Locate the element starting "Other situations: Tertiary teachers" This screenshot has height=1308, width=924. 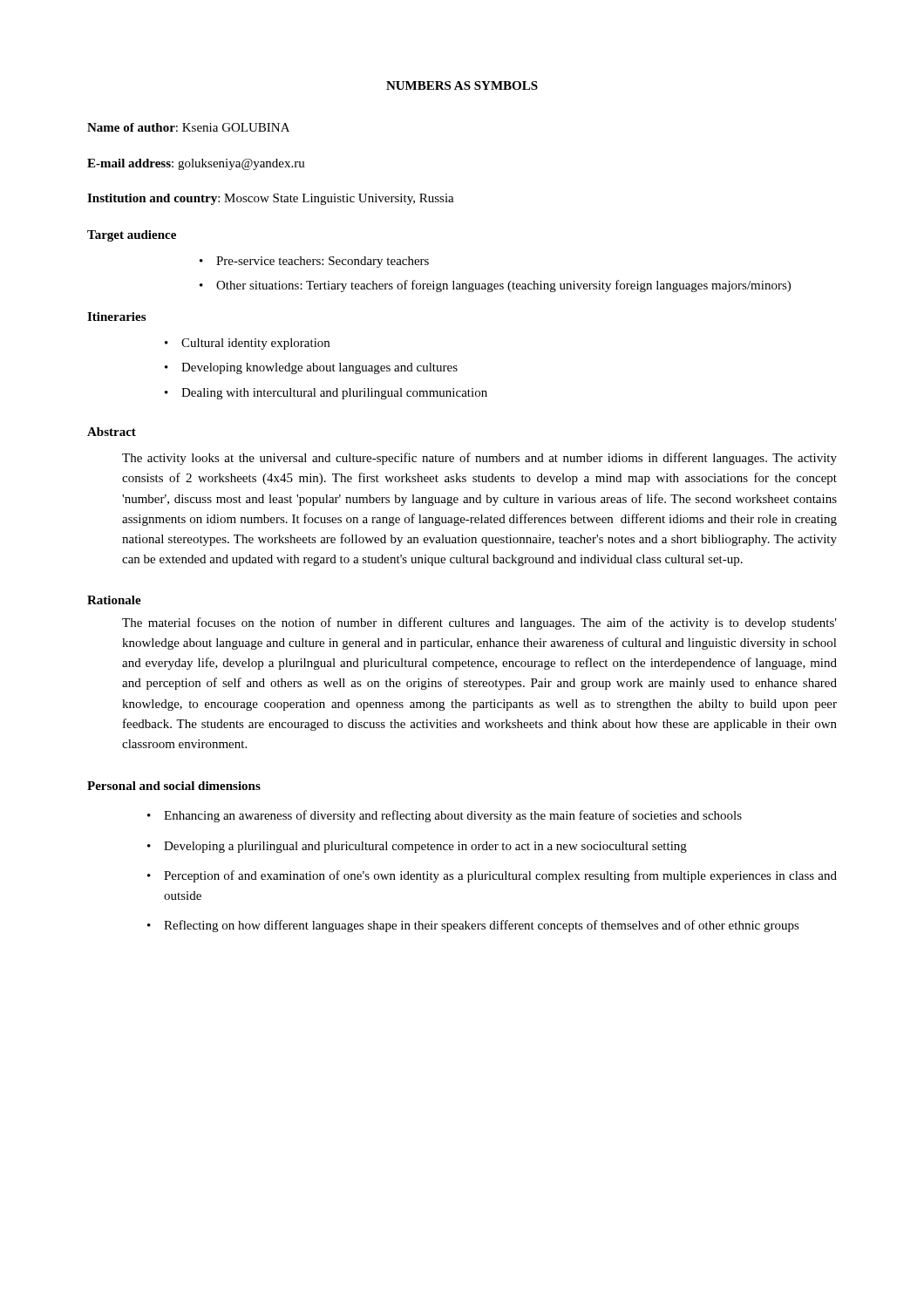504,285
